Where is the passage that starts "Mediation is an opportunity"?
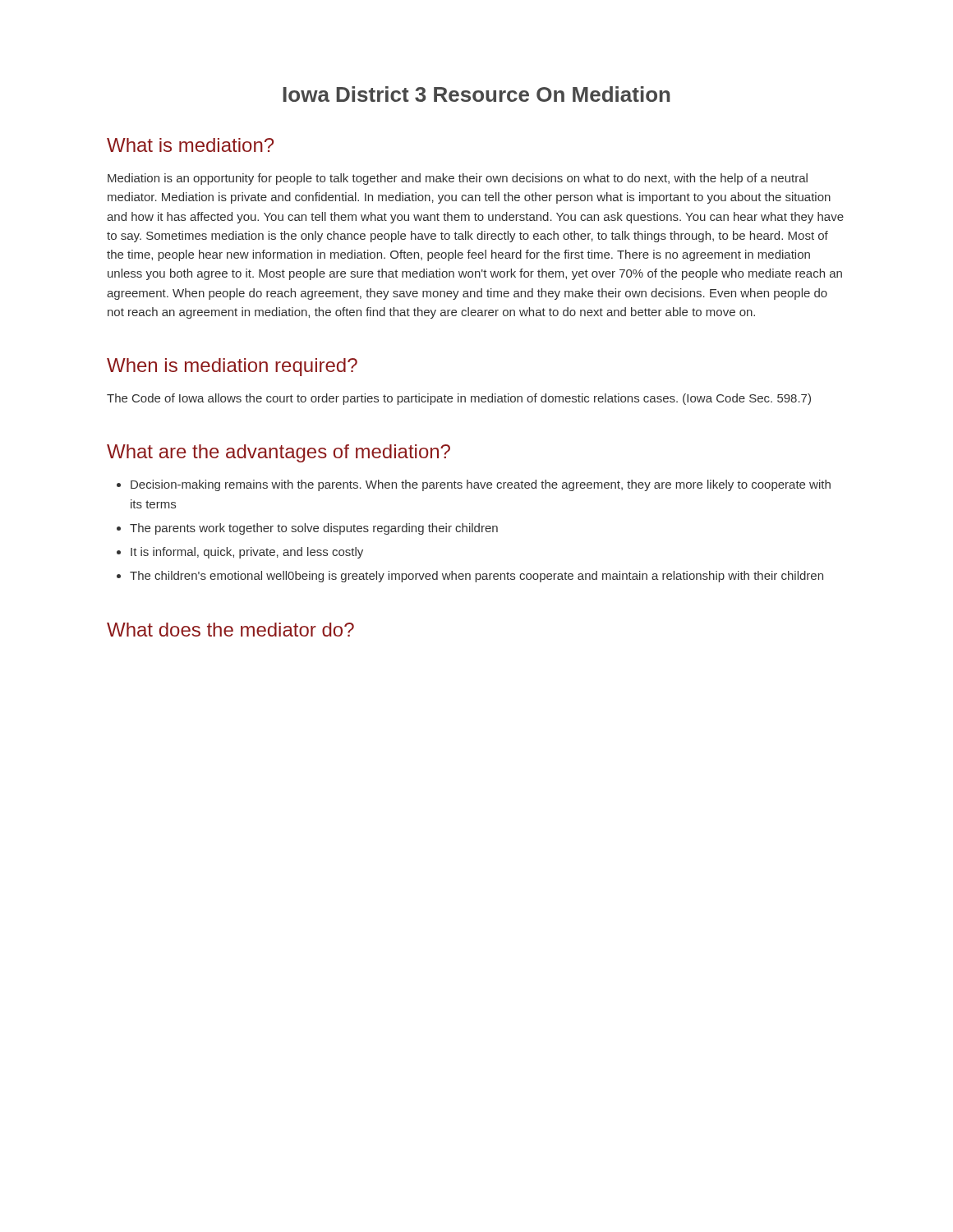 pyautogui.click(x=475, y=245)
